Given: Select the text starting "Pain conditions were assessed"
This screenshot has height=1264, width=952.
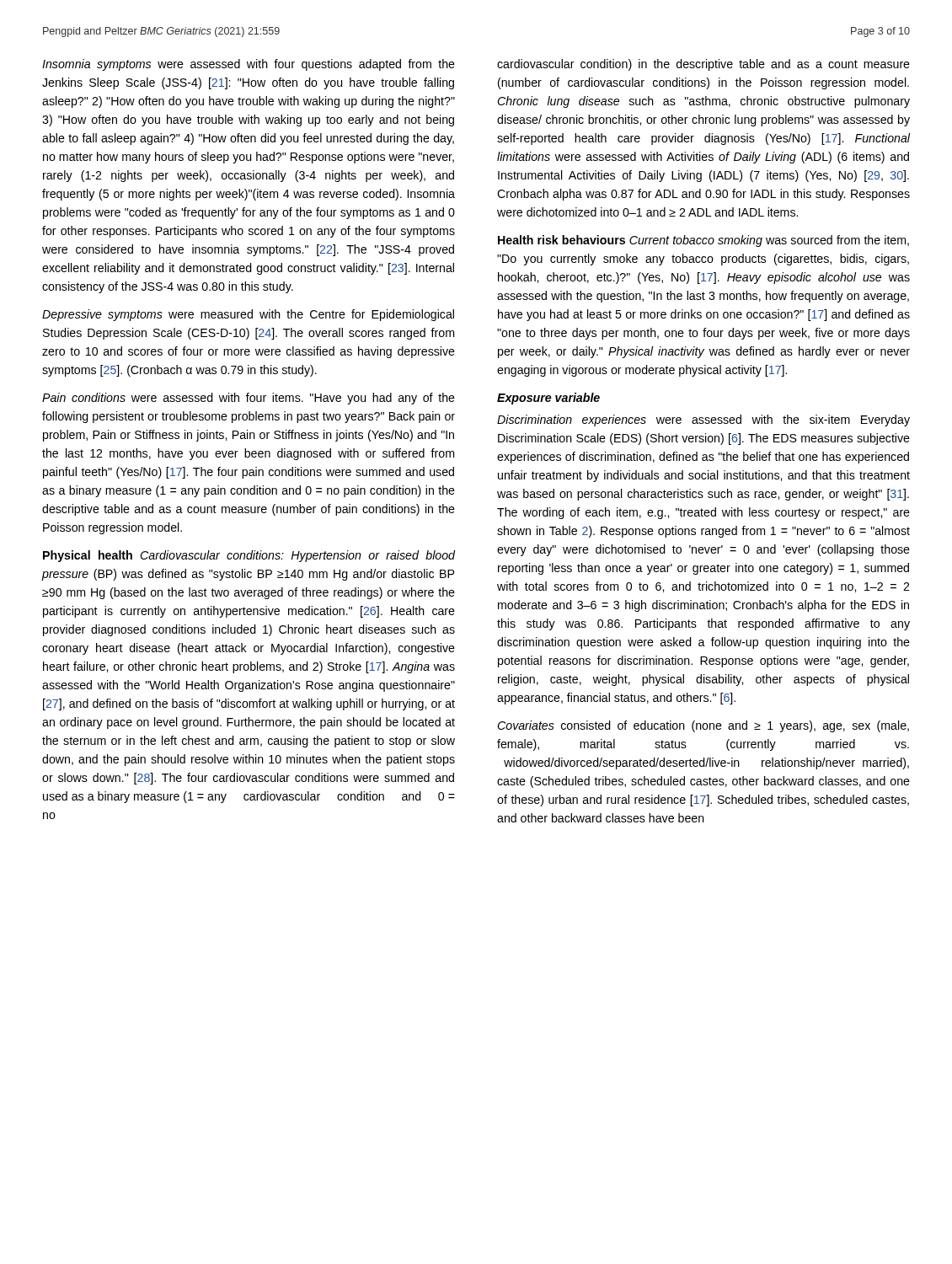Looking at the screenshot, I should pos(249,463).
